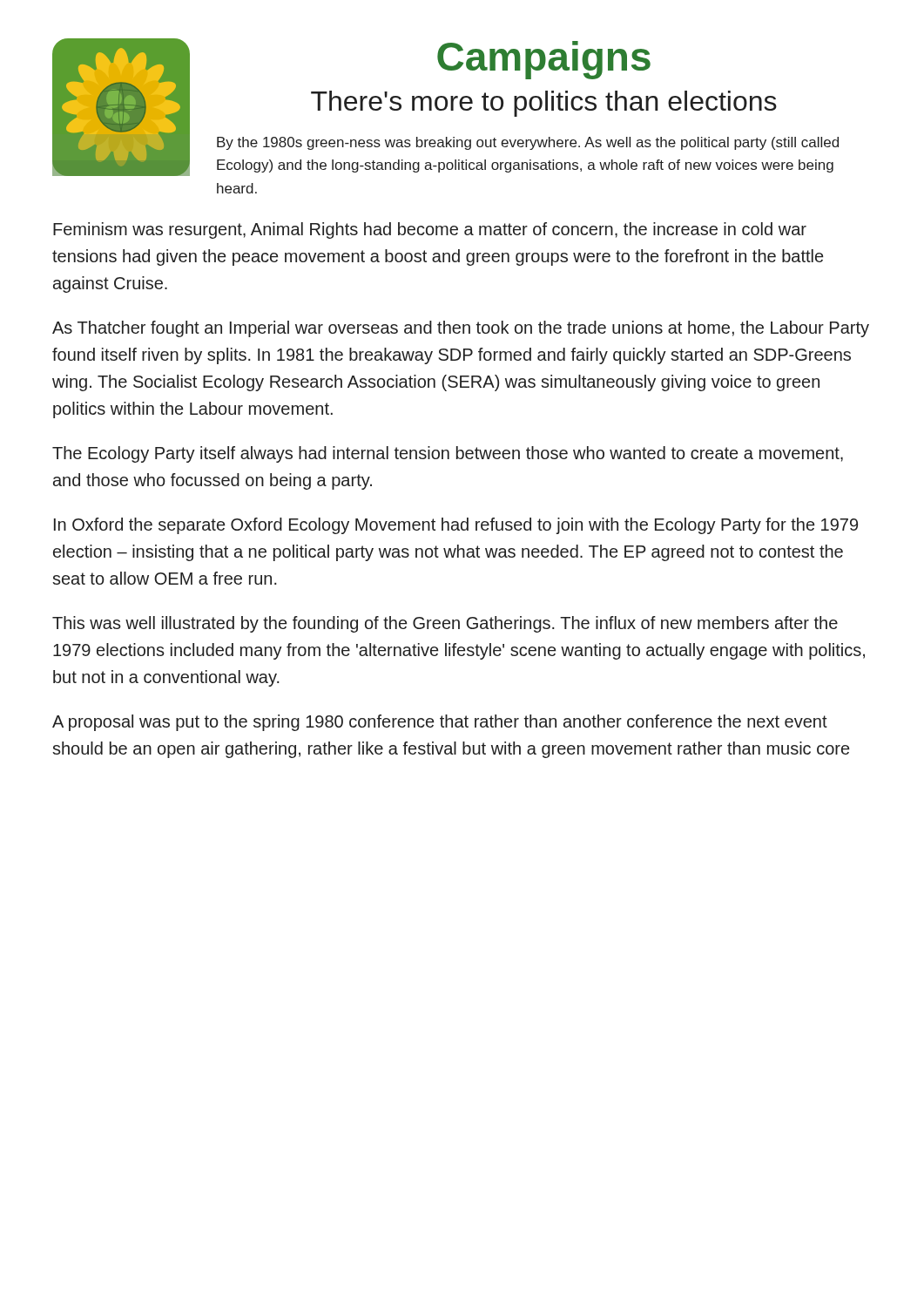The image size is (924, 1307).
Task: Locate the block of text that opens with "A proposal was put to the"
Action: [x=451, y=735]
